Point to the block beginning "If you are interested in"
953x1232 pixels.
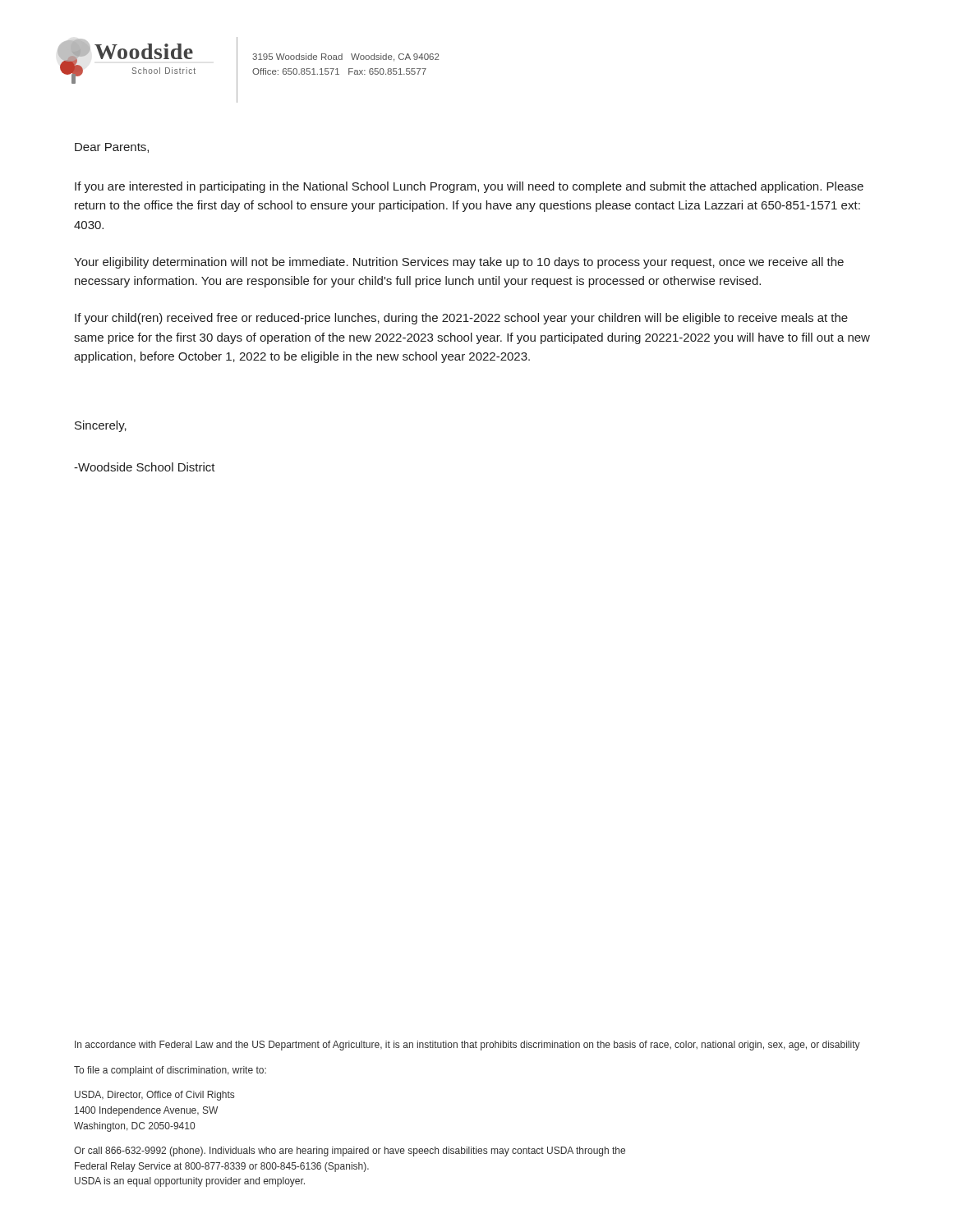(469, 205)
